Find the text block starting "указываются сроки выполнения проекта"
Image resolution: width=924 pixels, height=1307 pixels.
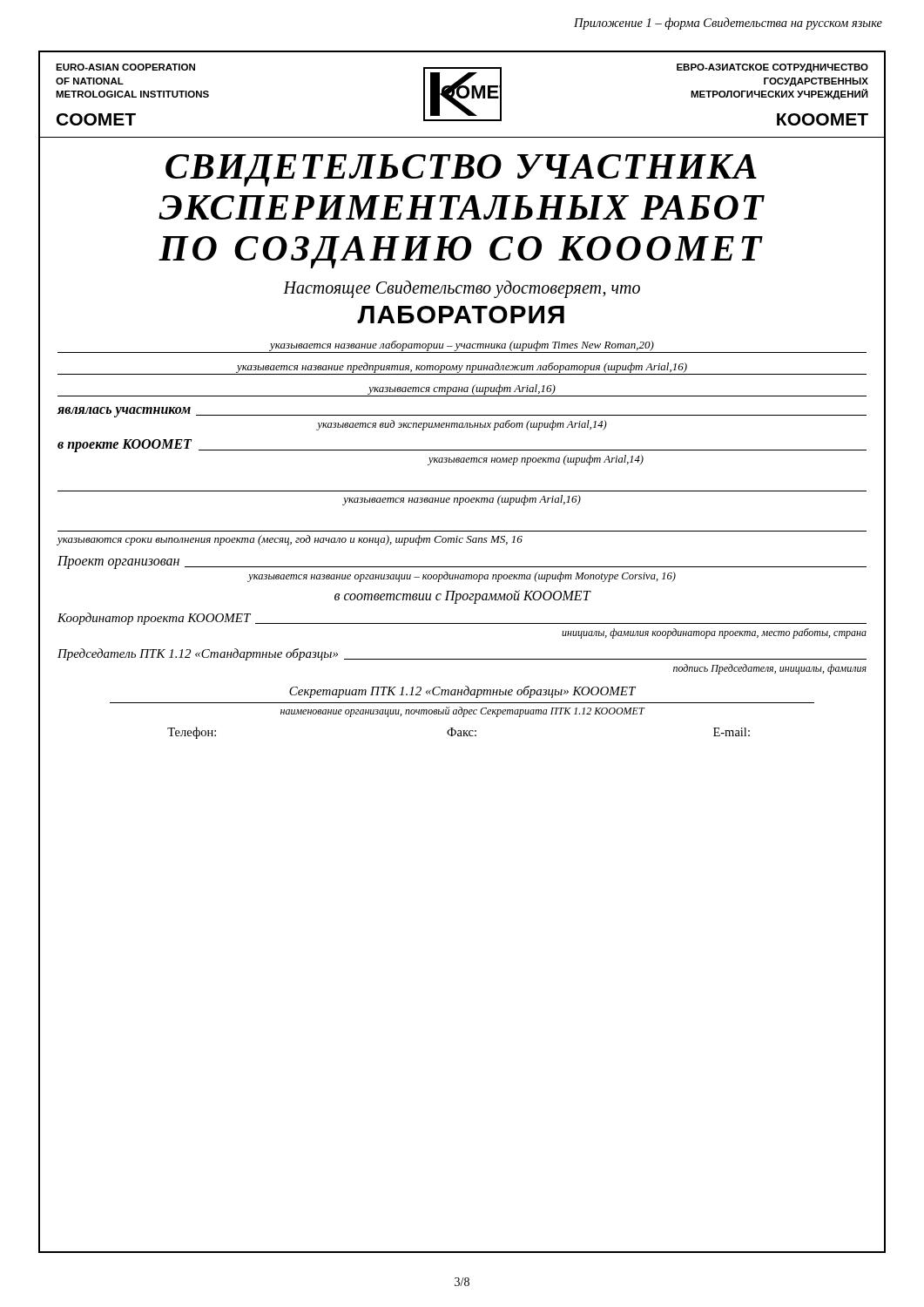(290, 539)
